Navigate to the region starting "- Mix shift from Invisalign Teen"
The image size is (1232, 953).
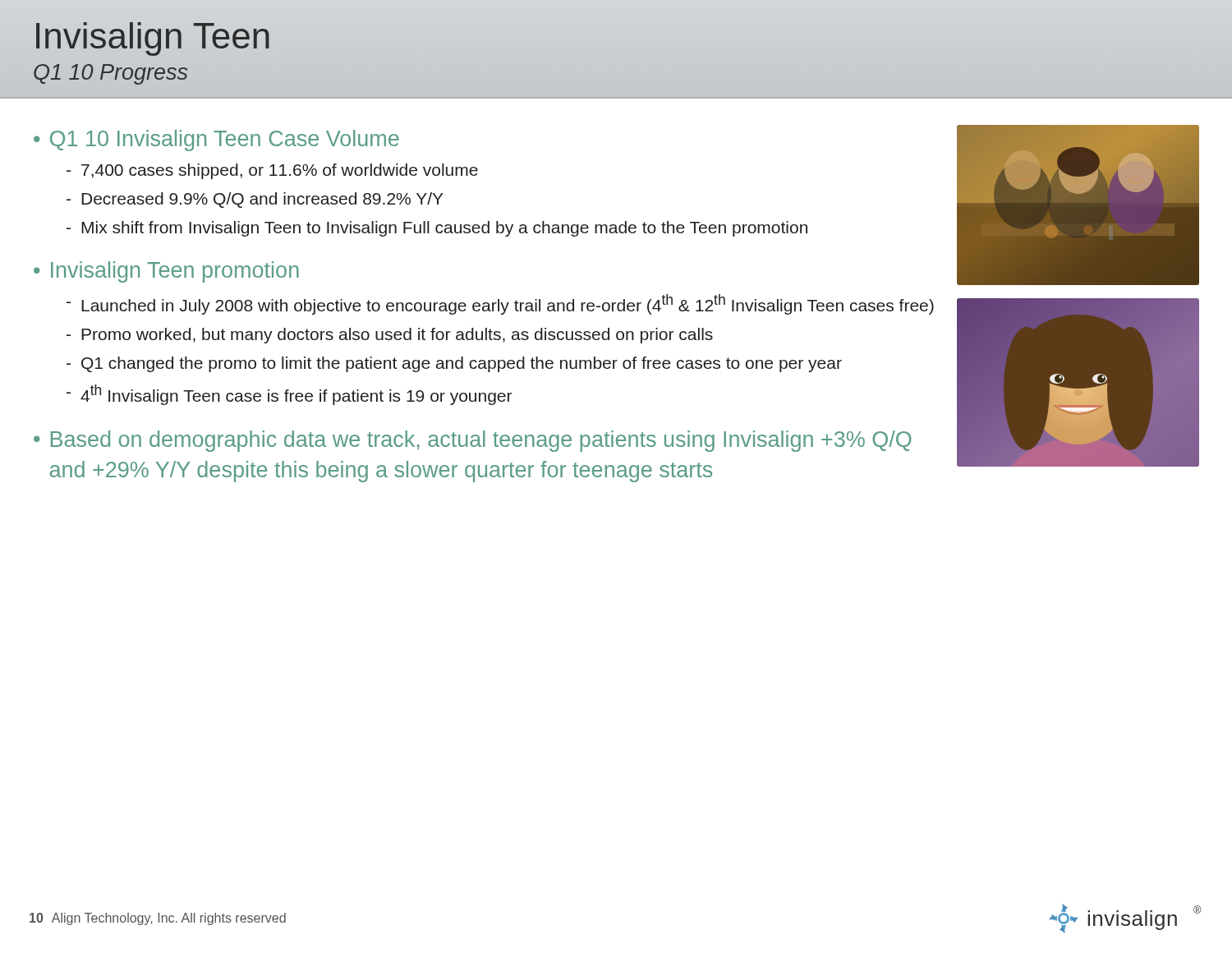pyautogui.click(x=437, y=228)
